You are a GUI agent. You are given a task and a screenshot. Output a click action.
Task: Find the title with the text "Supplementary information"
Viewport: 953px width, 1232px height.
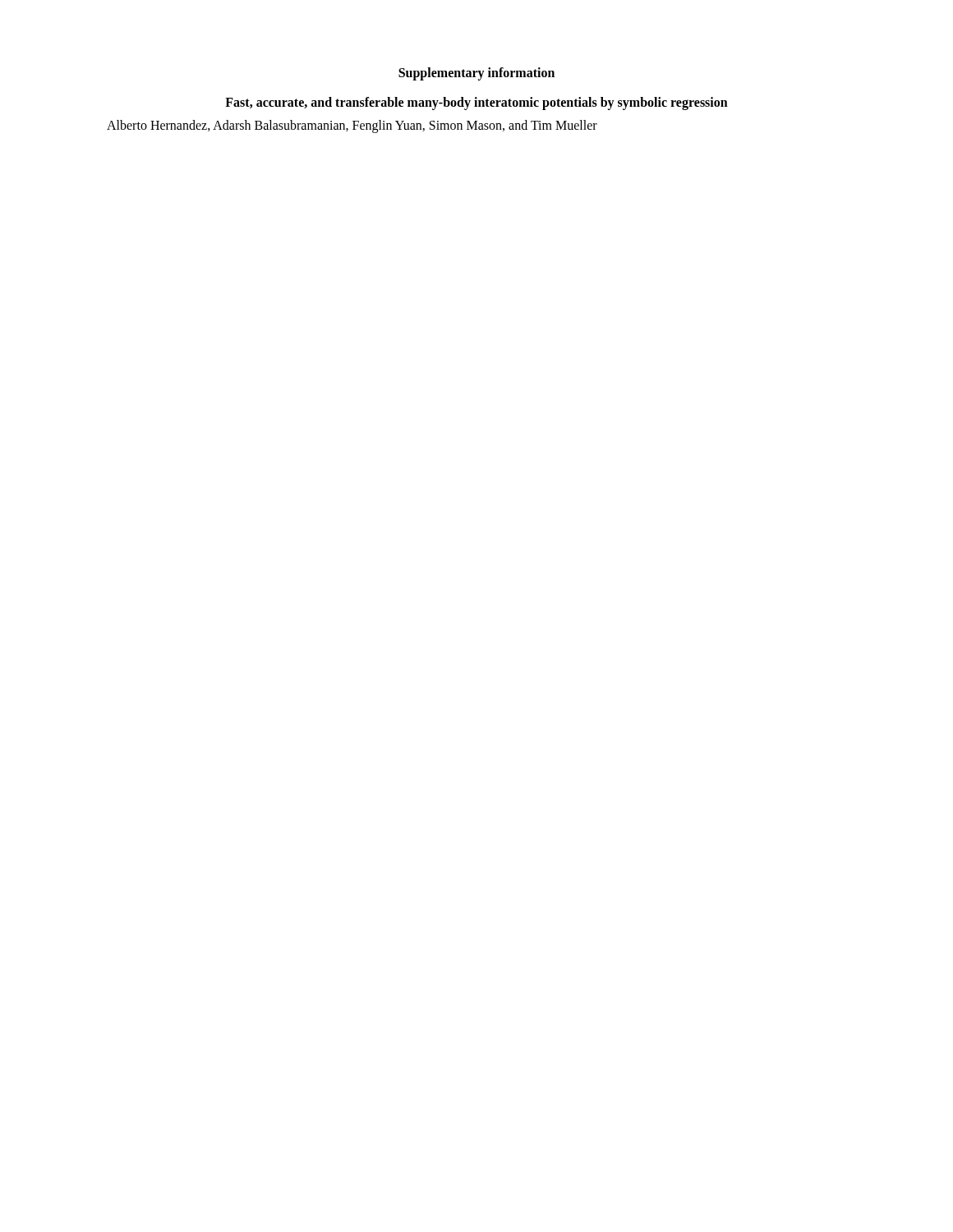pyautogui.click(x=476, y=73)
